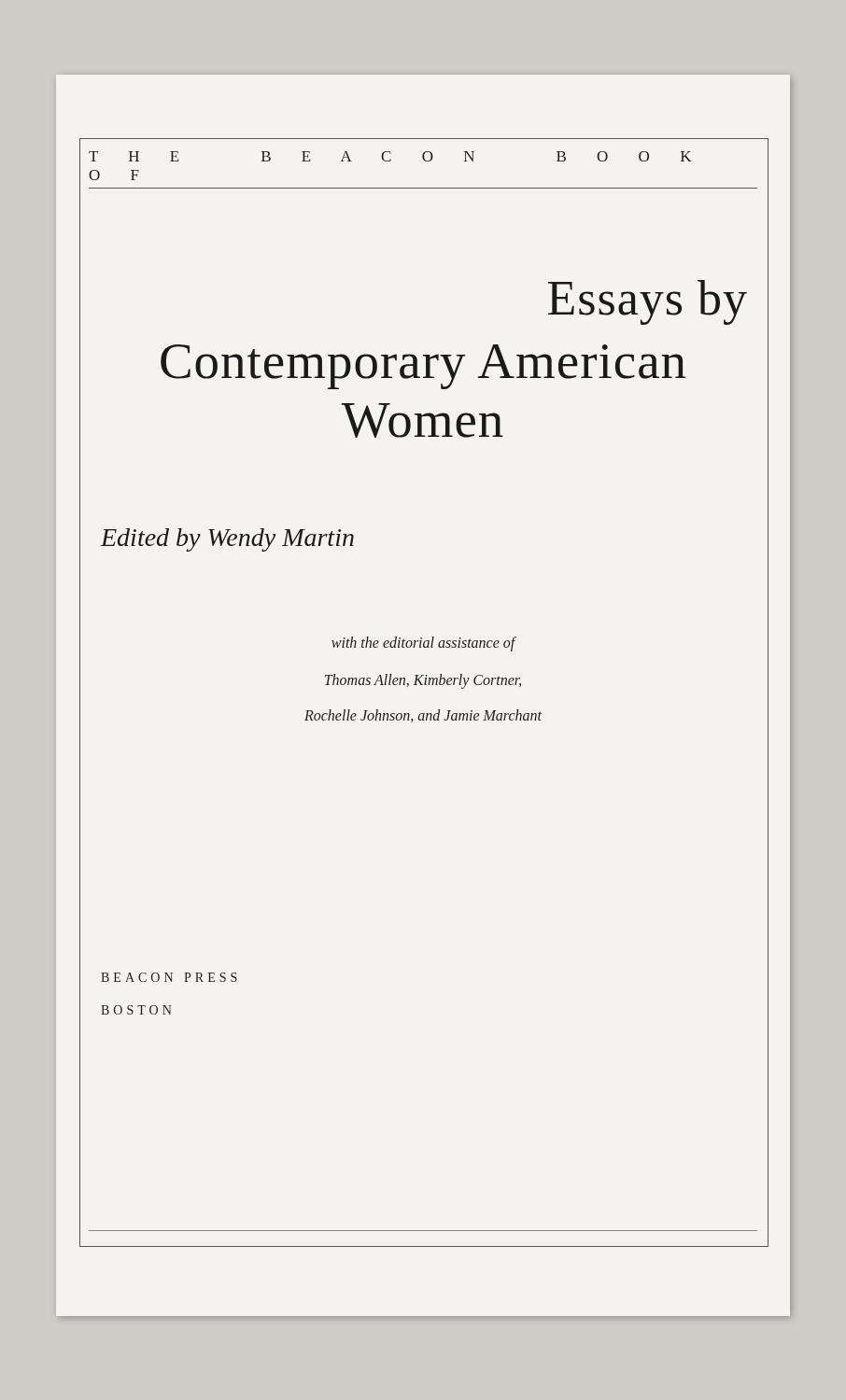Locate the block of text that opens with "Rochelle Johnson, and"
Image resolution: width=846 pixels, height=1400 pixels.
pos(423,715)
